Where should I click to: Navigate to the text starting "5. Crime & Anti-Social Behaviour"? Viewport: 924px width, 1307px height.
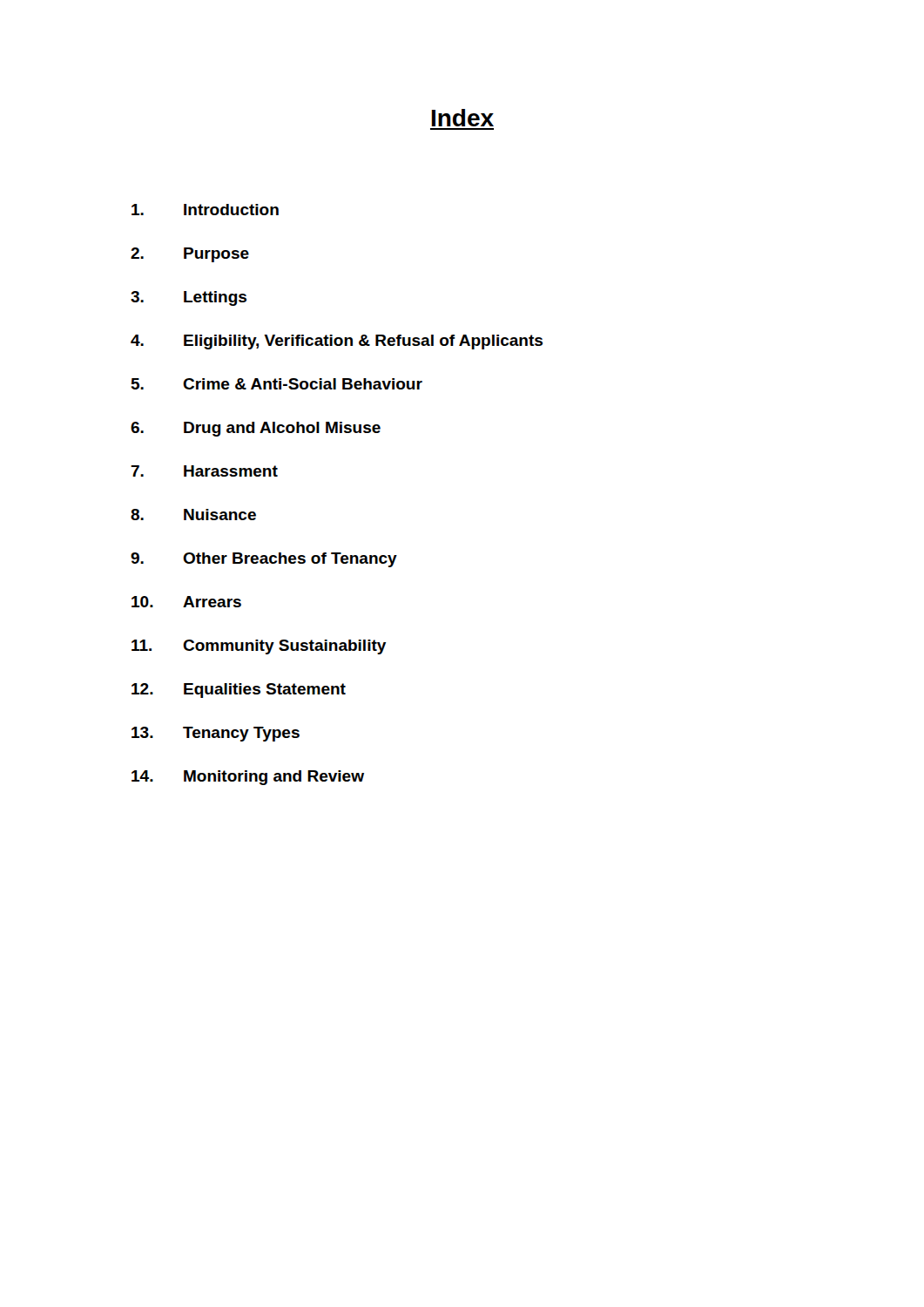276,384
